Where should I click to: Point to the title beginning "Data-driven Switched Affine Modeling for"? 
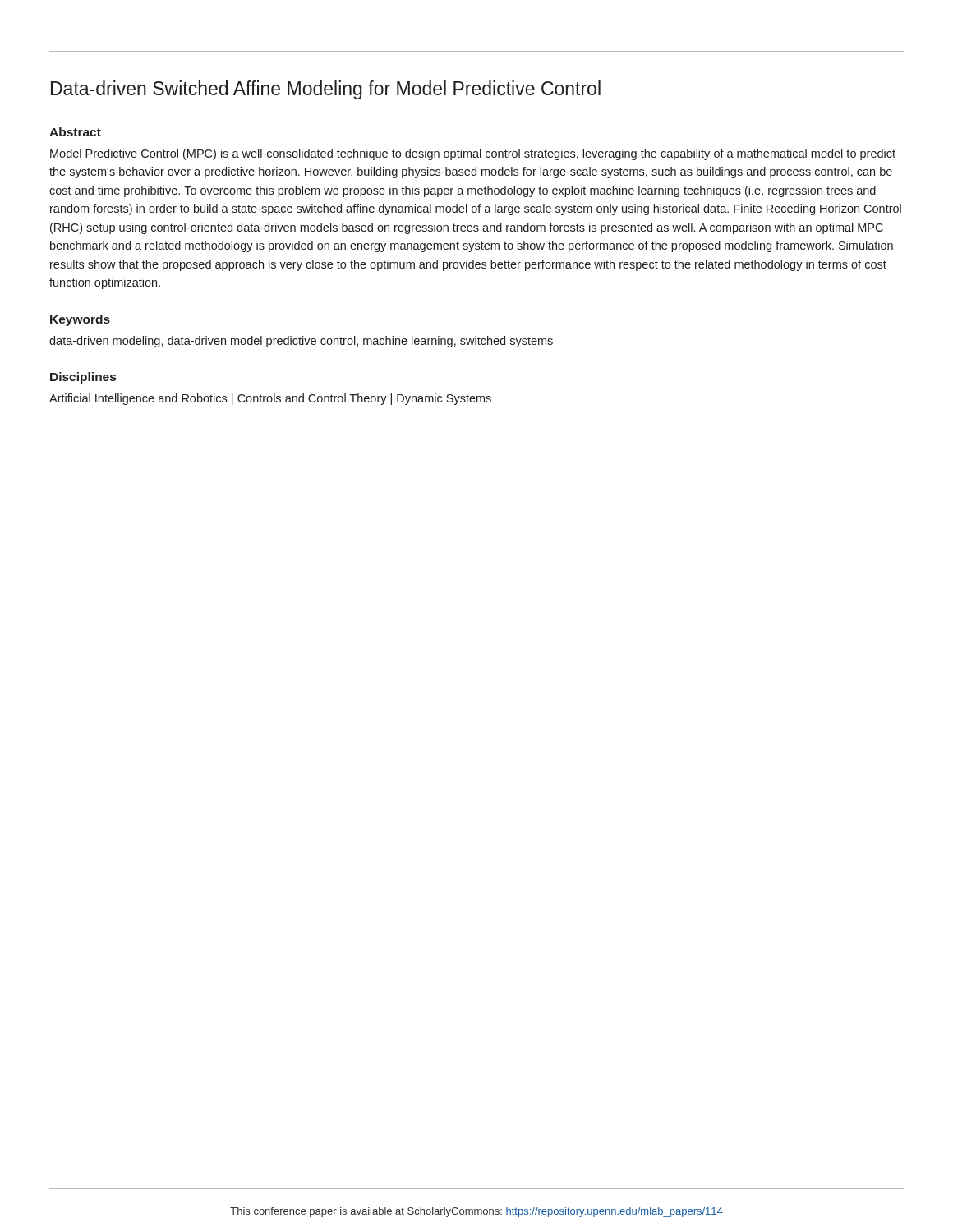point(325,89)
